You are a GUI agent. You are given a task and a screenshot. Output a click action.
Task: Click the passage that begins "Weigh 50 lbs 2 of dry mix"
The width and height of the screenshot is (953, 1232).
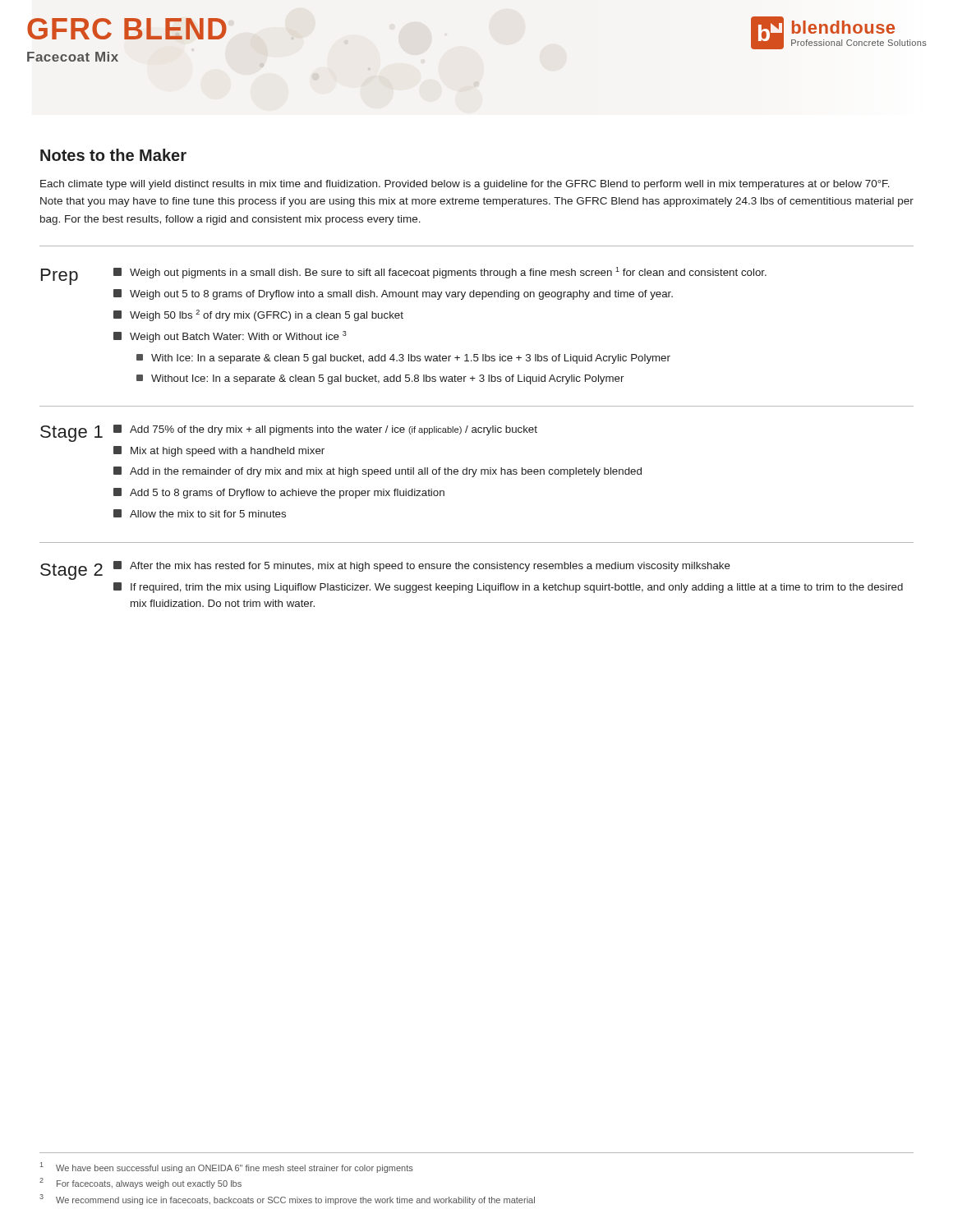point(258,315)
